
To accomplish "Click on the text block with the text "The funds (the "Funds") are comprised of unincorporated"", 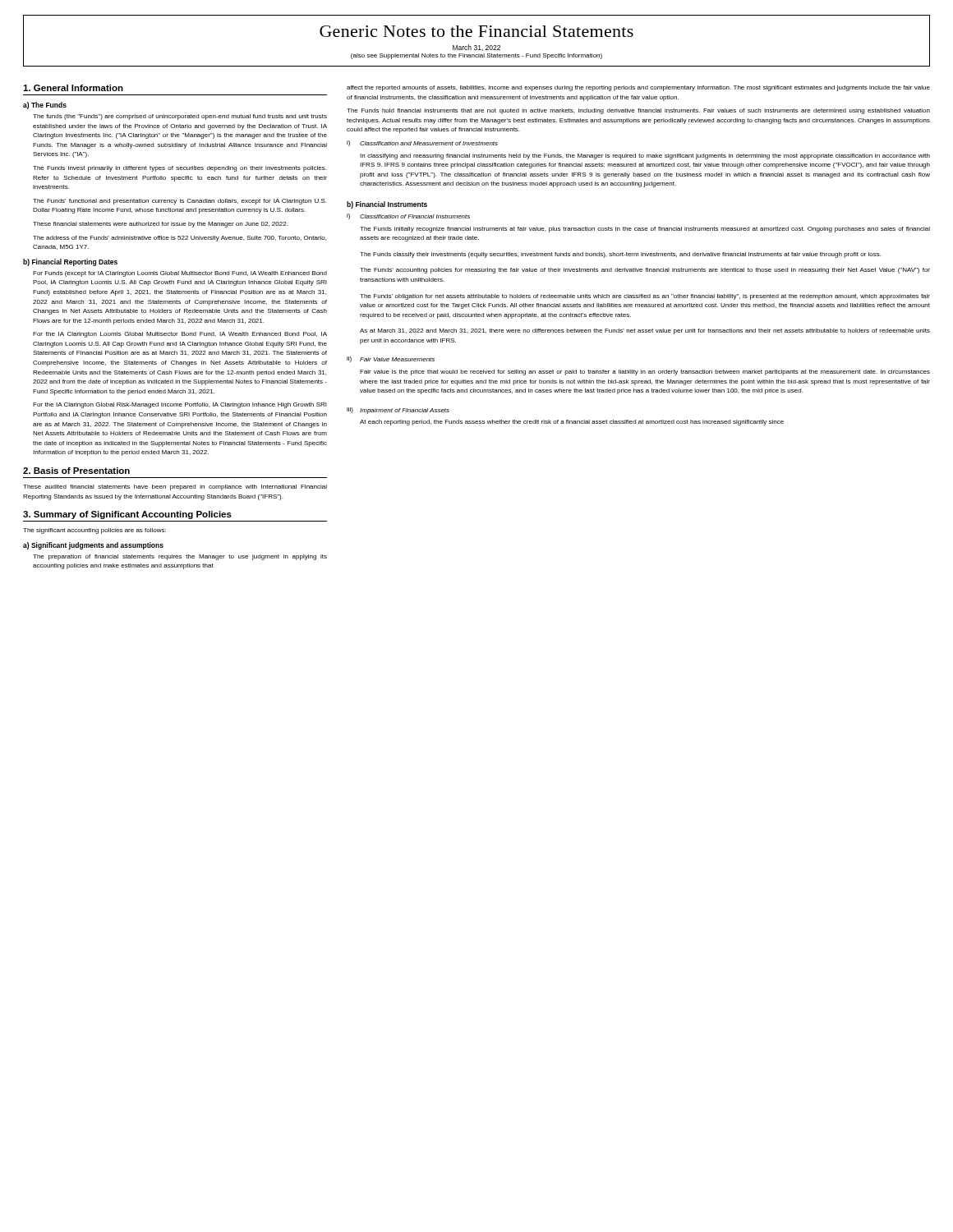I will 180,135.
